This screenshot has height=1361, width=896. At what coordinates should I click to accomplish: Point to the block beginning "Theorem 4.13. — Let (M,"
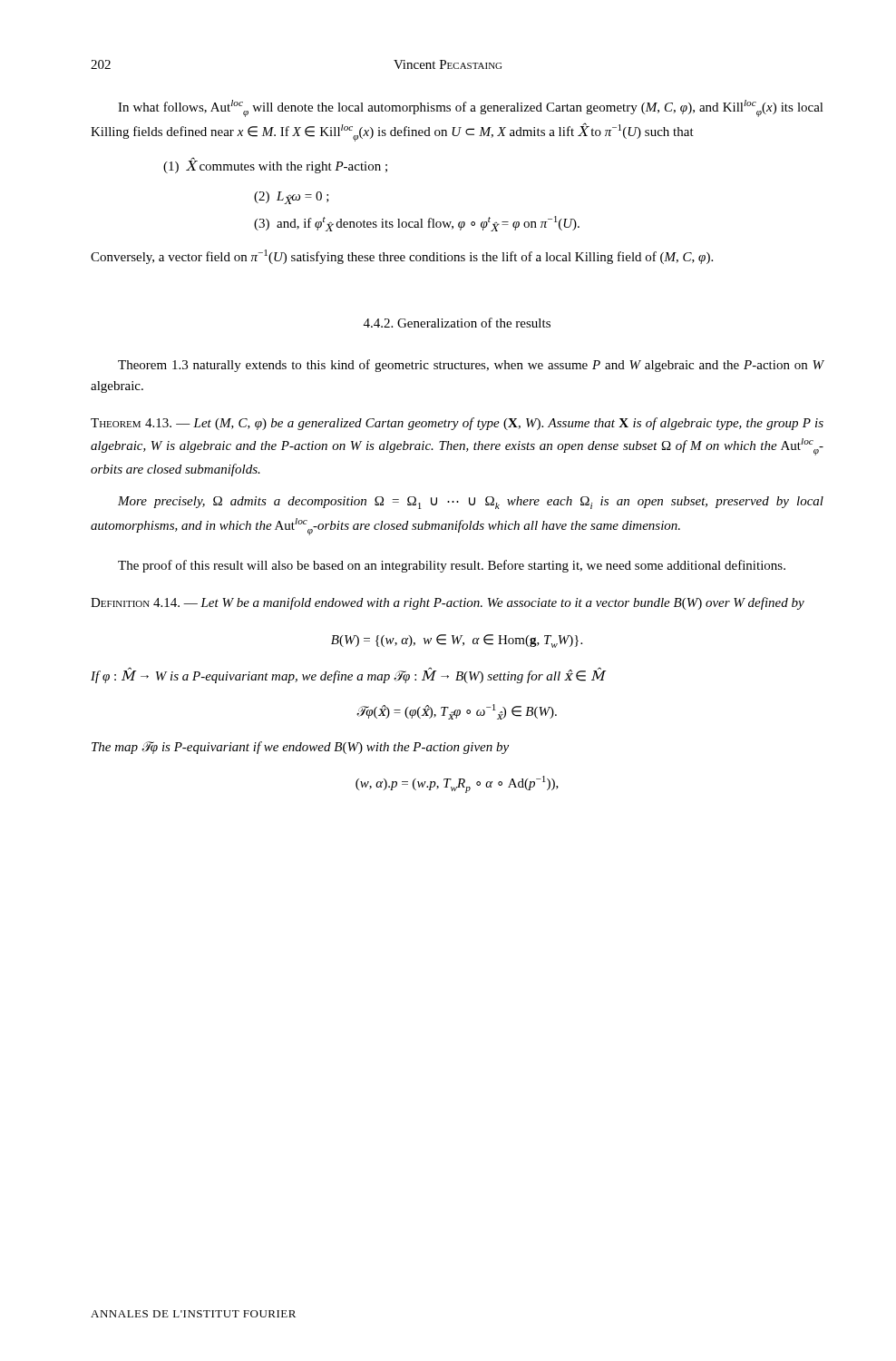(457, 424)
